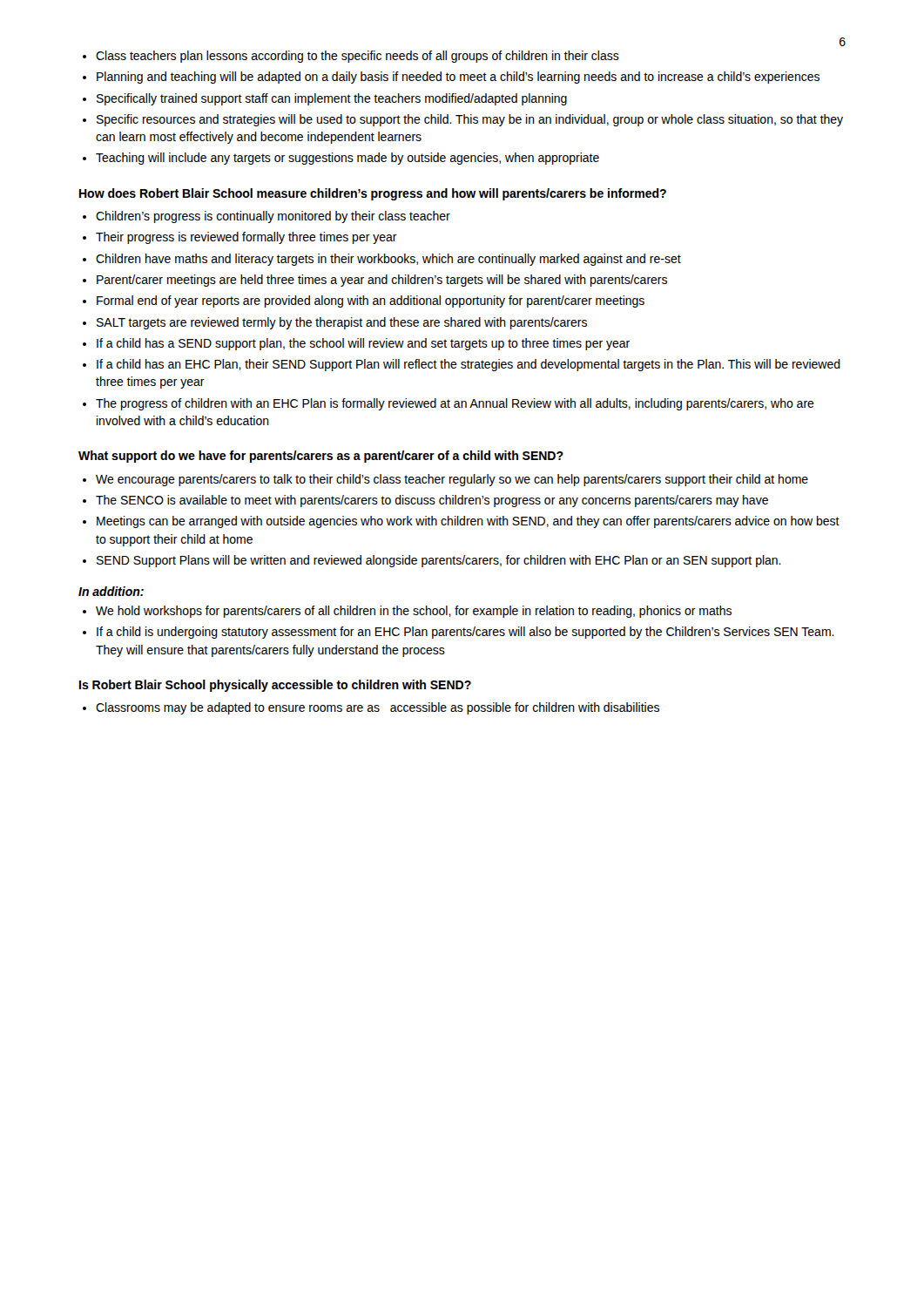Point to the passage starting "Meetings can be arranged with outside"
The image size is (924, 1307).
pyautogui.click(x=467, y=530)
